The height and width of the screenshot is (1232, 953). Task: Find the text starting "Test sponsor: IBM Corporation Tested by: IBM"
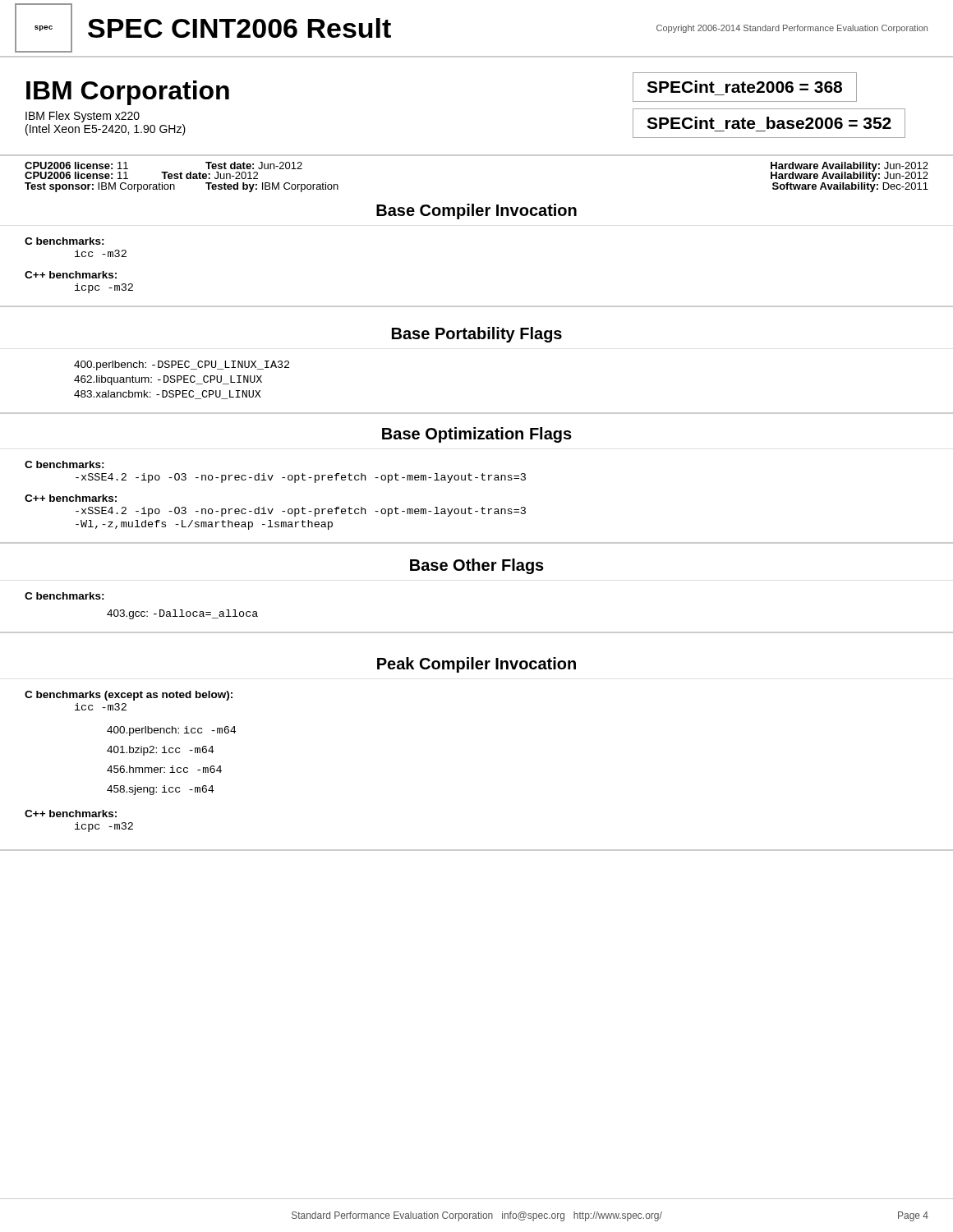coord(98,185)
